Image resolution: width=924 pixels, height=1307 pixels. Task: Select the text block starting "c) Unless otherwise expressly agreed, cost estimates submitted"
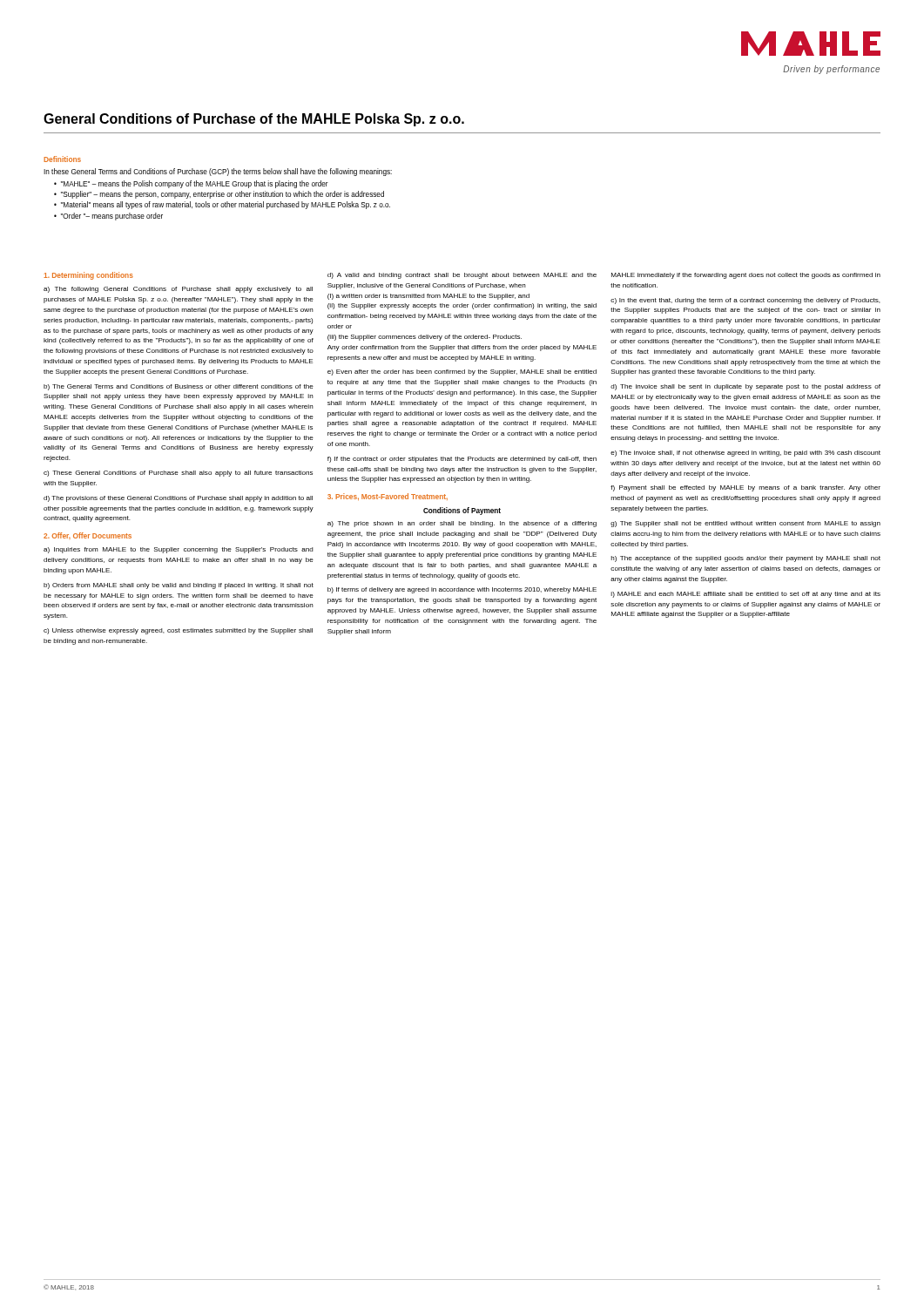pos(178,636)
